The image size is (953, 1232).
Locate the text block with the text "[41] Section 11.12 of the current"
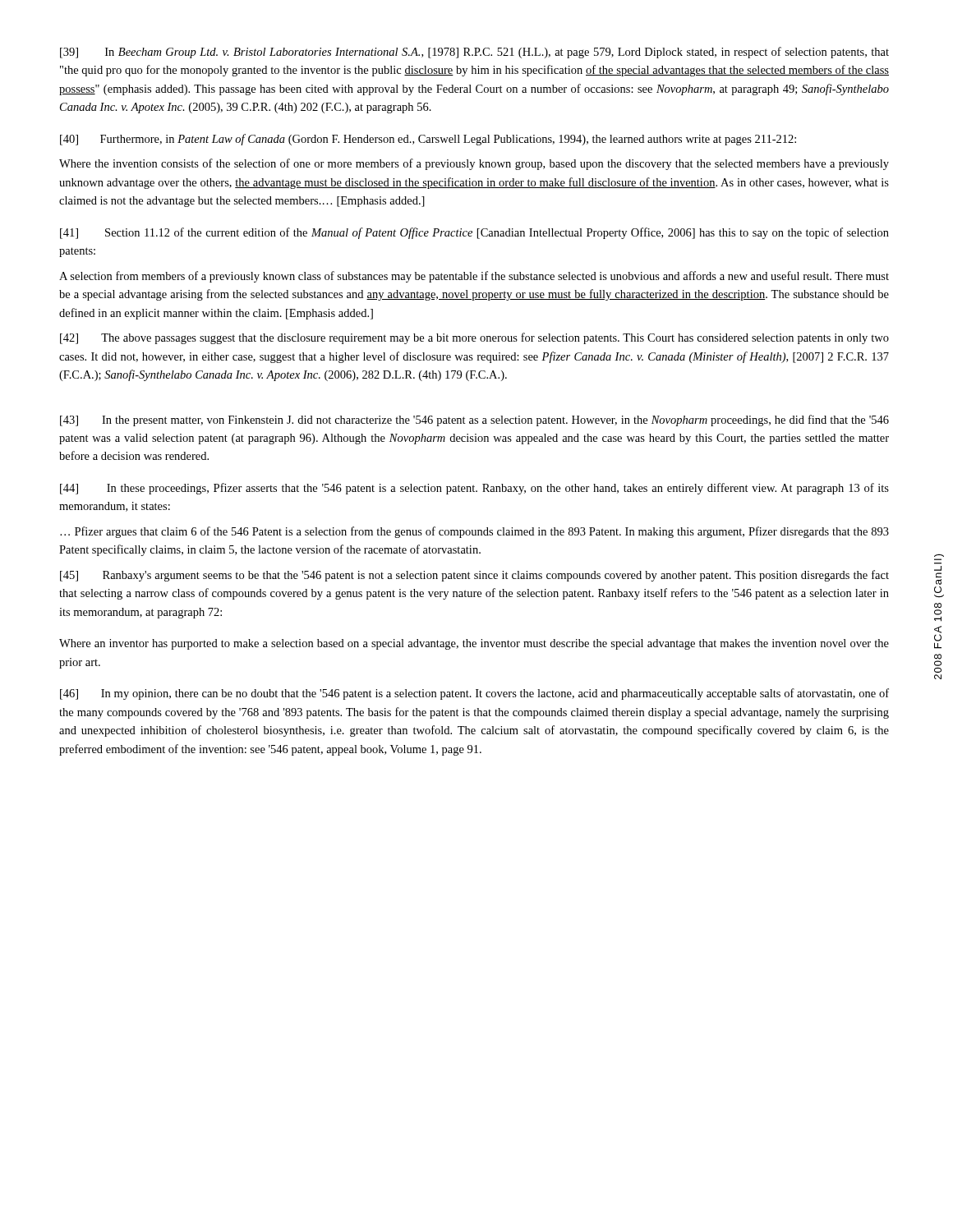point(474,241)
